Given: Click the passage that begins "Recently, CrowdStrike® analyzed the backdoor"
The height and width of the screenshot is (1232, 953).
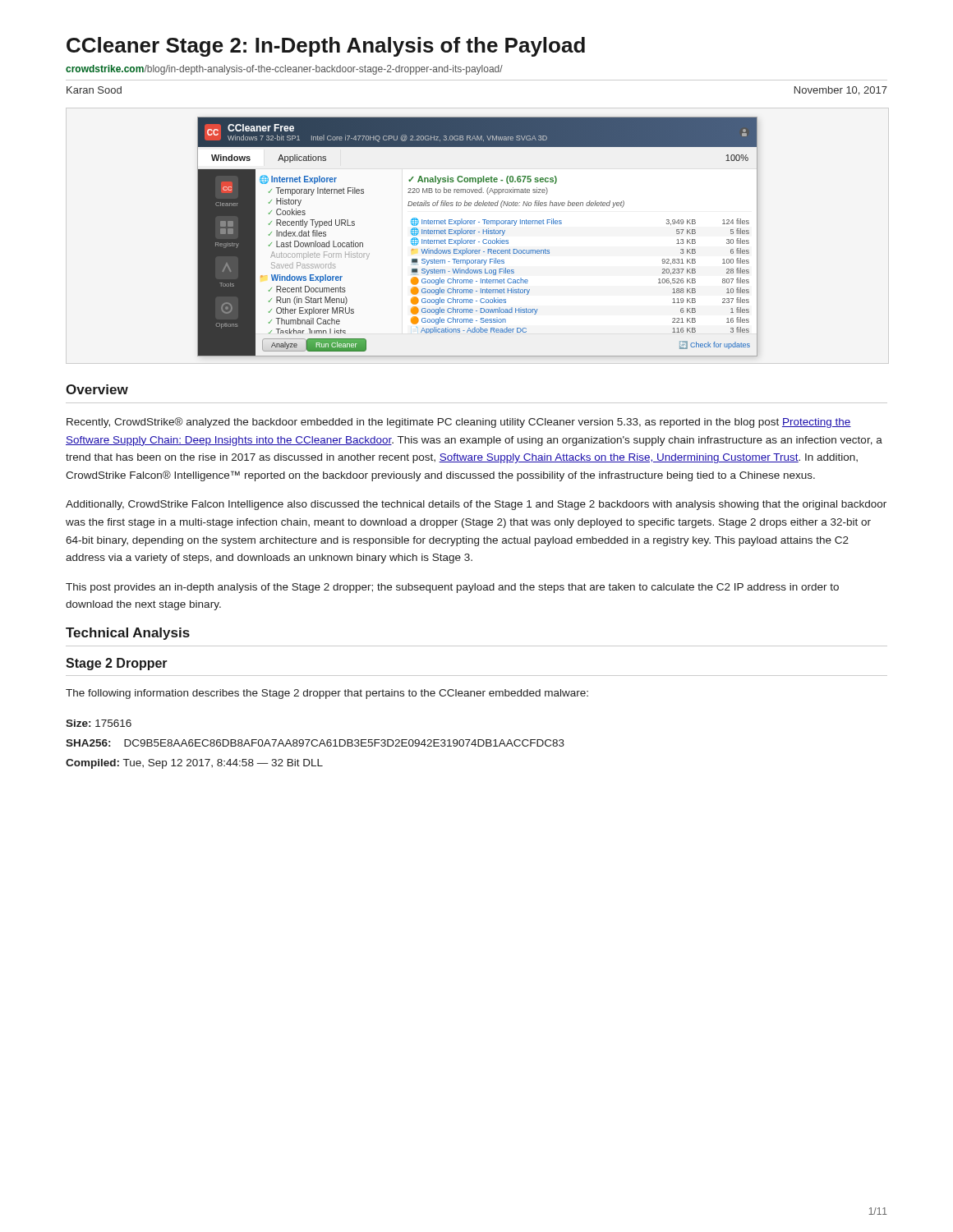Looking at the screenshot, I should (476, 449).
